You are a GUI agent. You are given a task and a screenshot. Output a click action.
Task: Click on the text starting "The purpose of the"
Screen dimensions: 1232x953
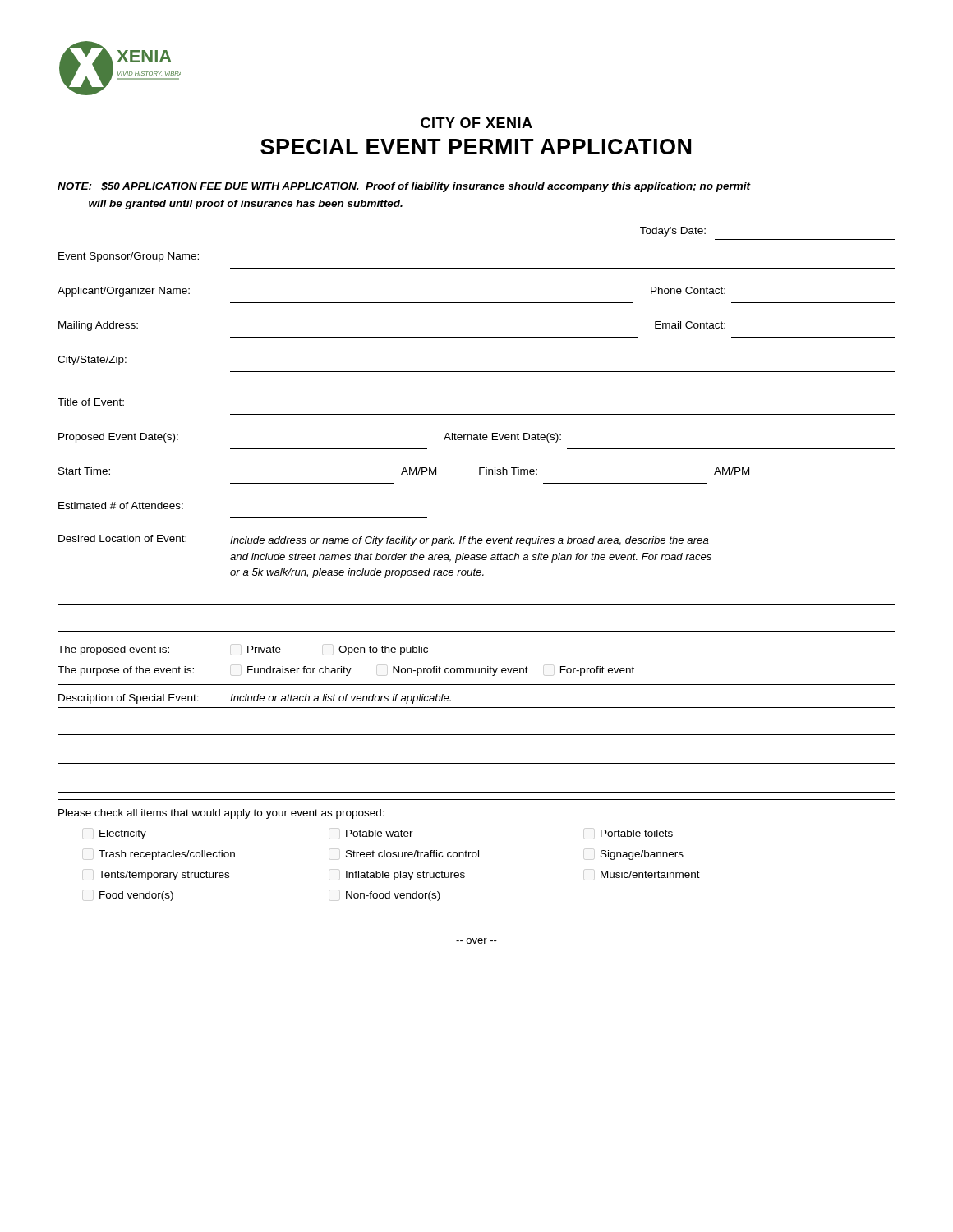pos(346,670)
